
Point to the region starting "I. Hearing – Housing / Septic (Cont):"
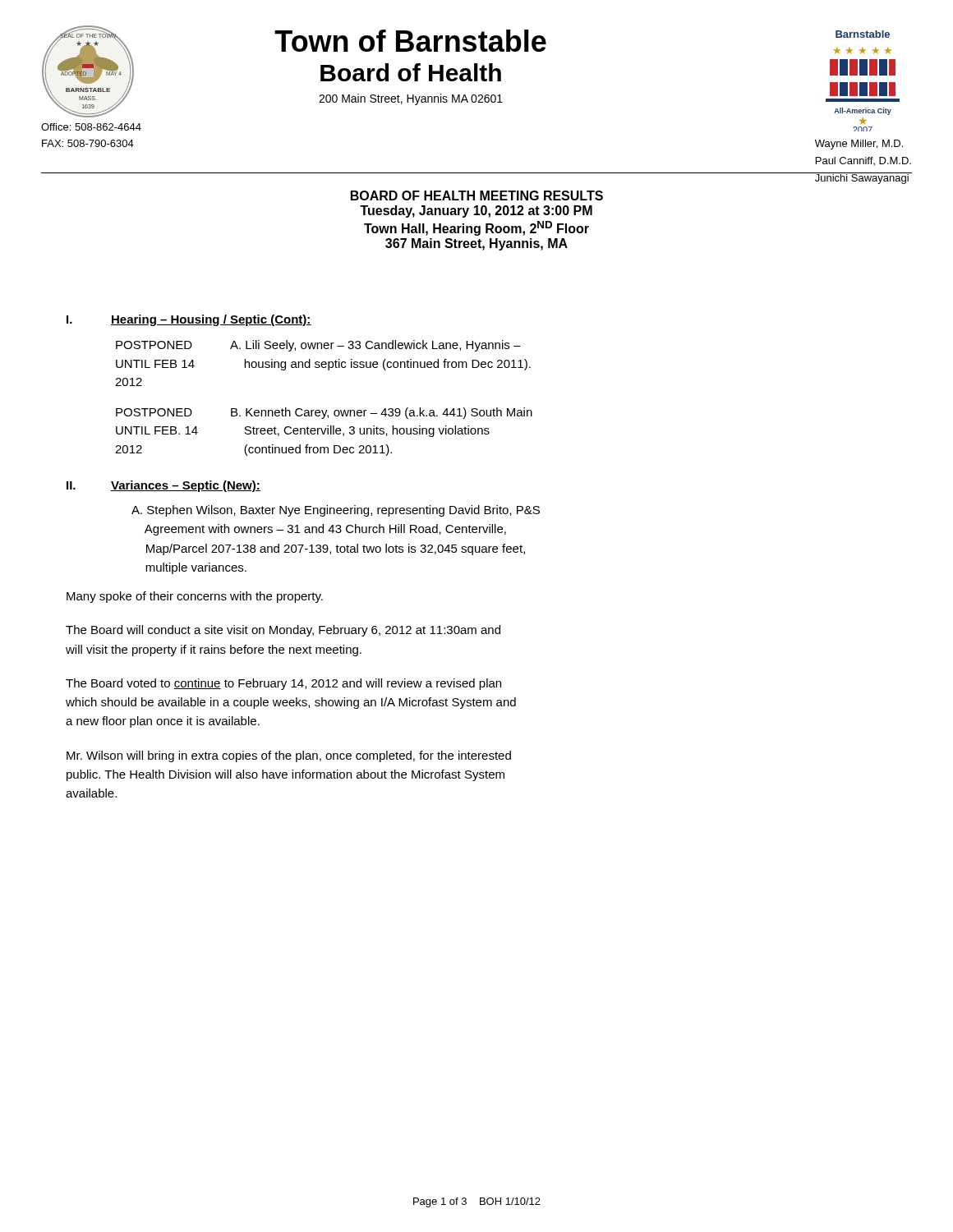coord(188,319)
